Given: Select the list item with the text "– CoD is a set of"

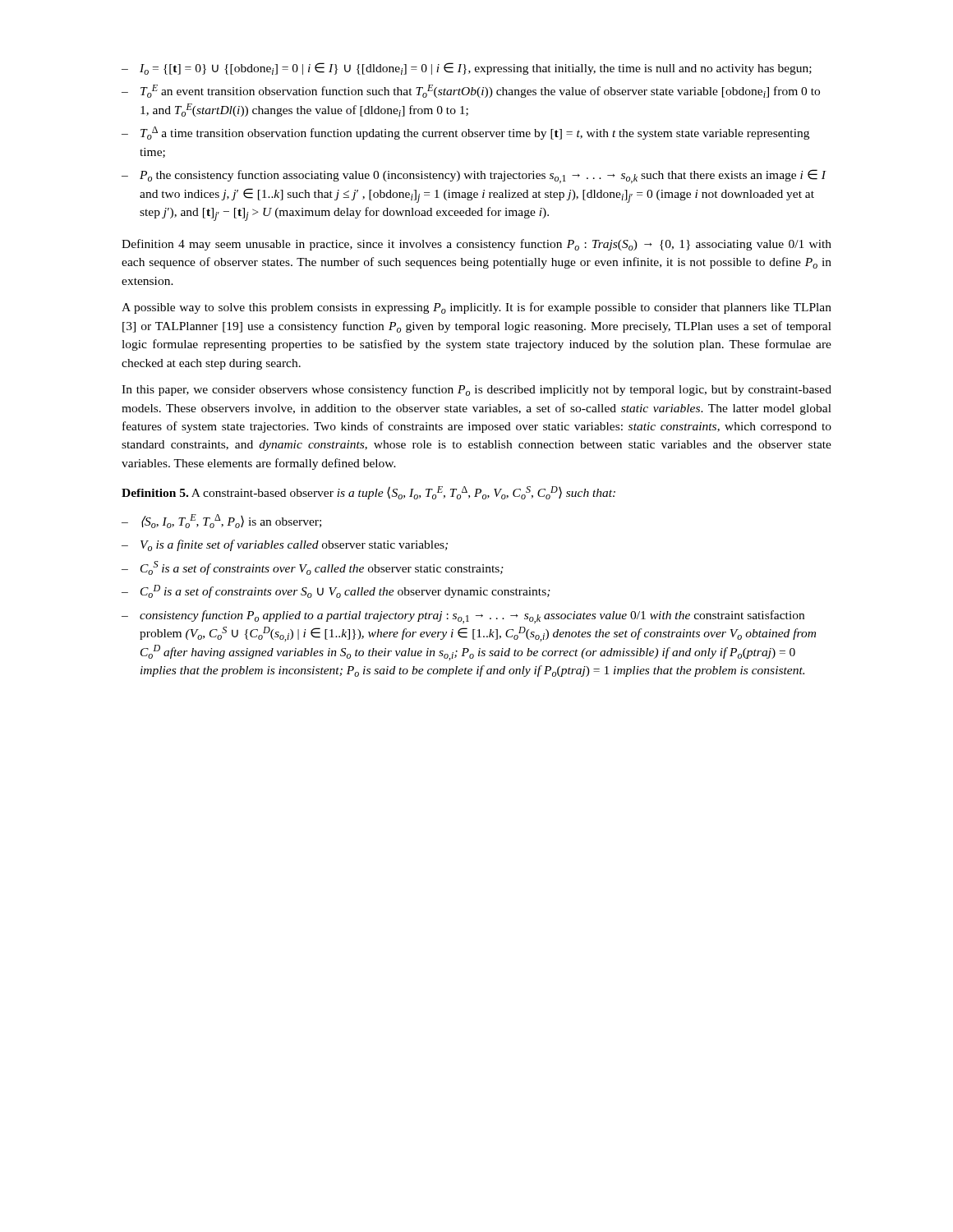Looking at the screenshot, I should pos(476,592).
